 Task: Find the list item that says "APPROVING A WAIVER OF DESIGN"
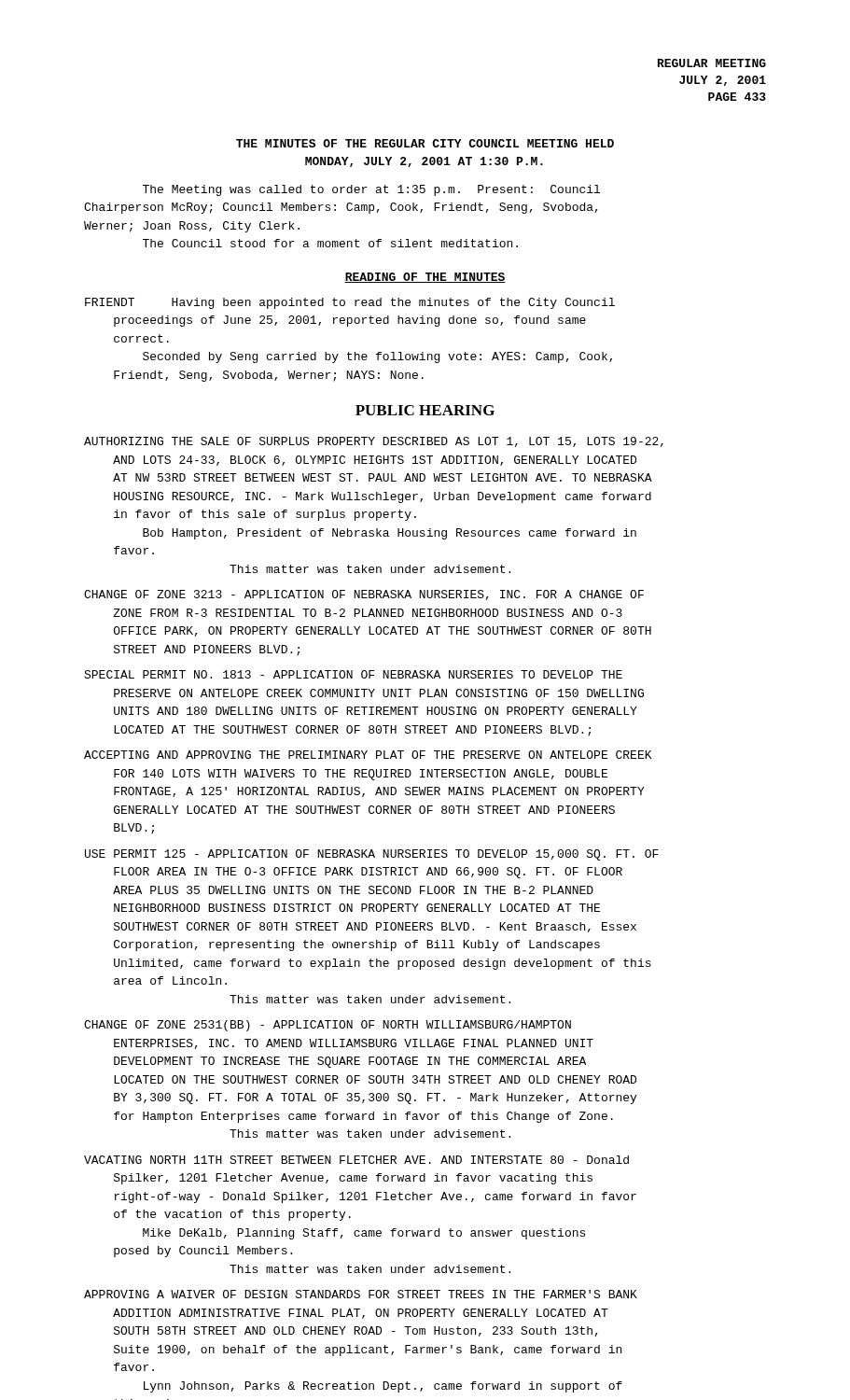click(x=361, y=1344)
